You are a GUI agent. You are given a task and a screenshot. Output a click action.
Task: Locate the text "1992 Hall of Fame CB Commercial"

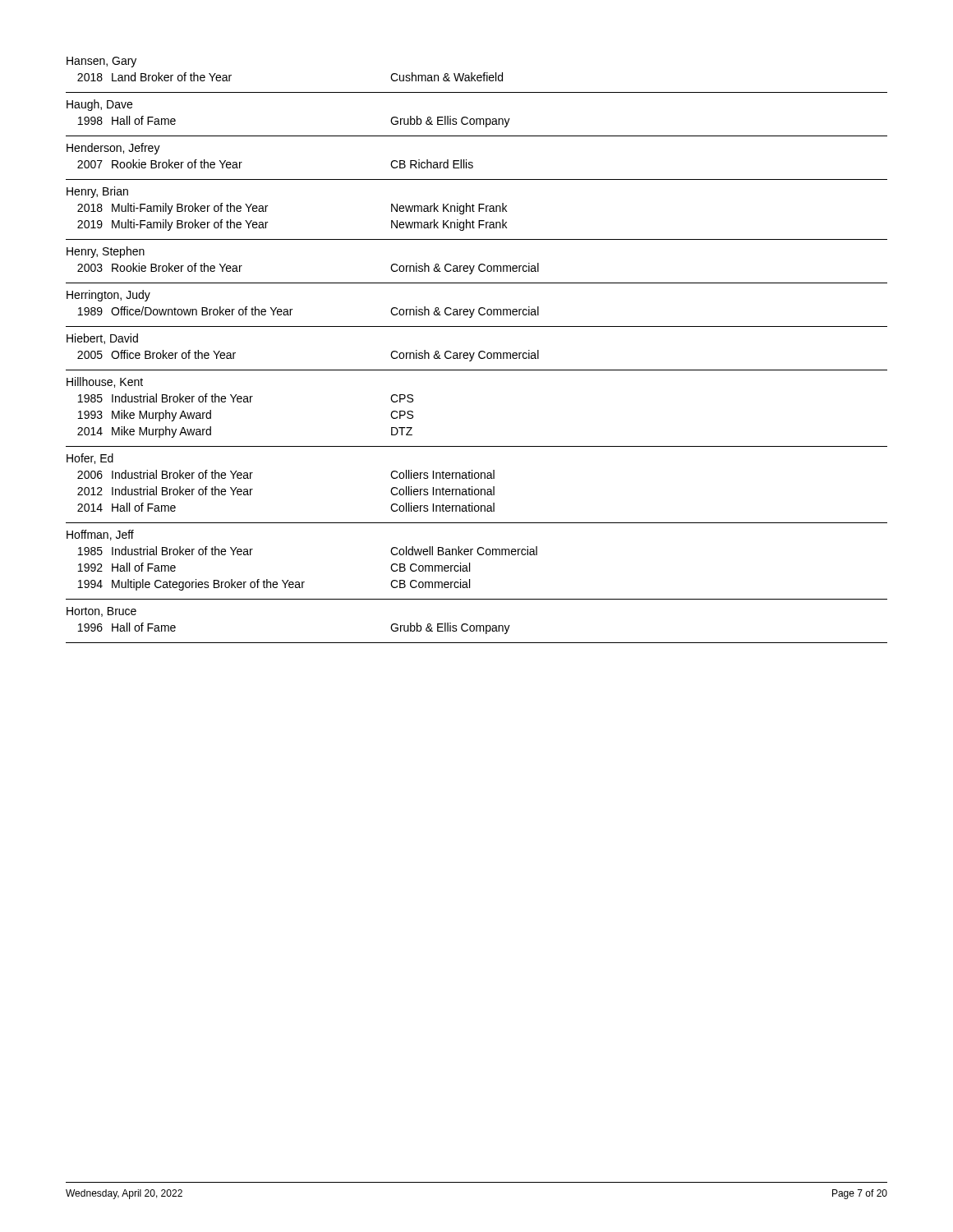(268, 568)
